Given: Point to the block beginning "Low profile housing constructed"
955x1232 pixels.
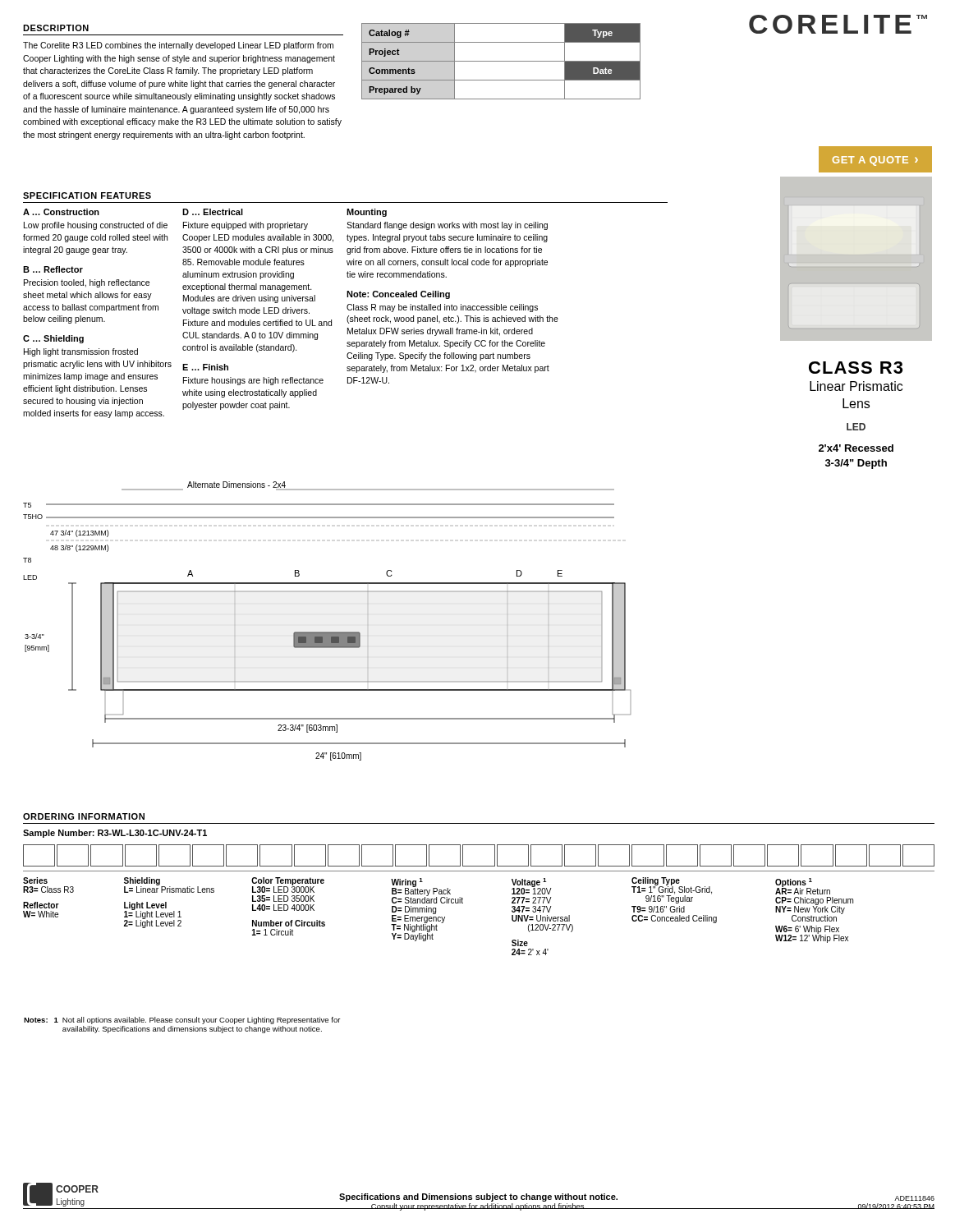Looking at the screenshot, I should point(96,237).
